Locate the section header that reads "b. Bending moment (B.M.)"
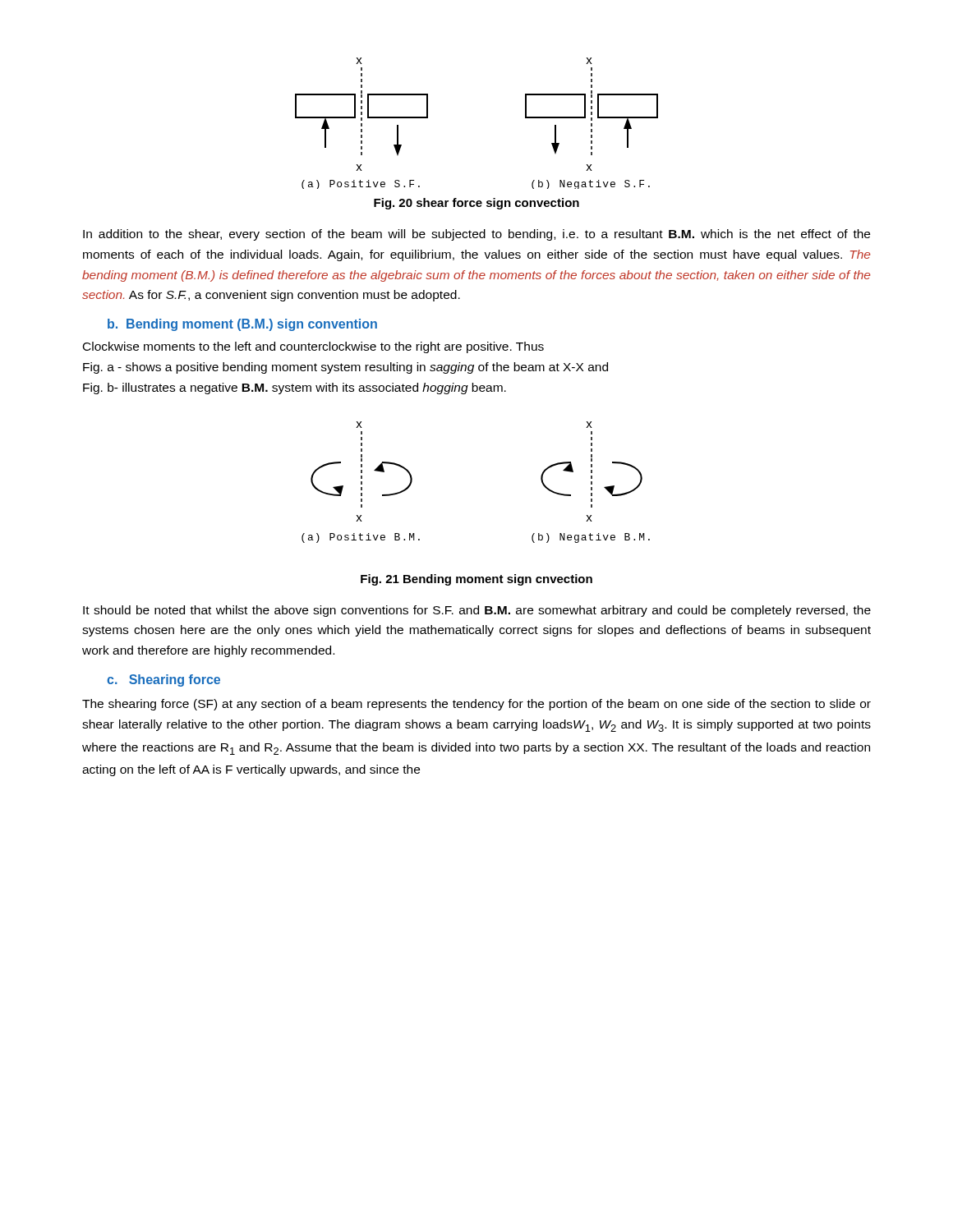 242,324
